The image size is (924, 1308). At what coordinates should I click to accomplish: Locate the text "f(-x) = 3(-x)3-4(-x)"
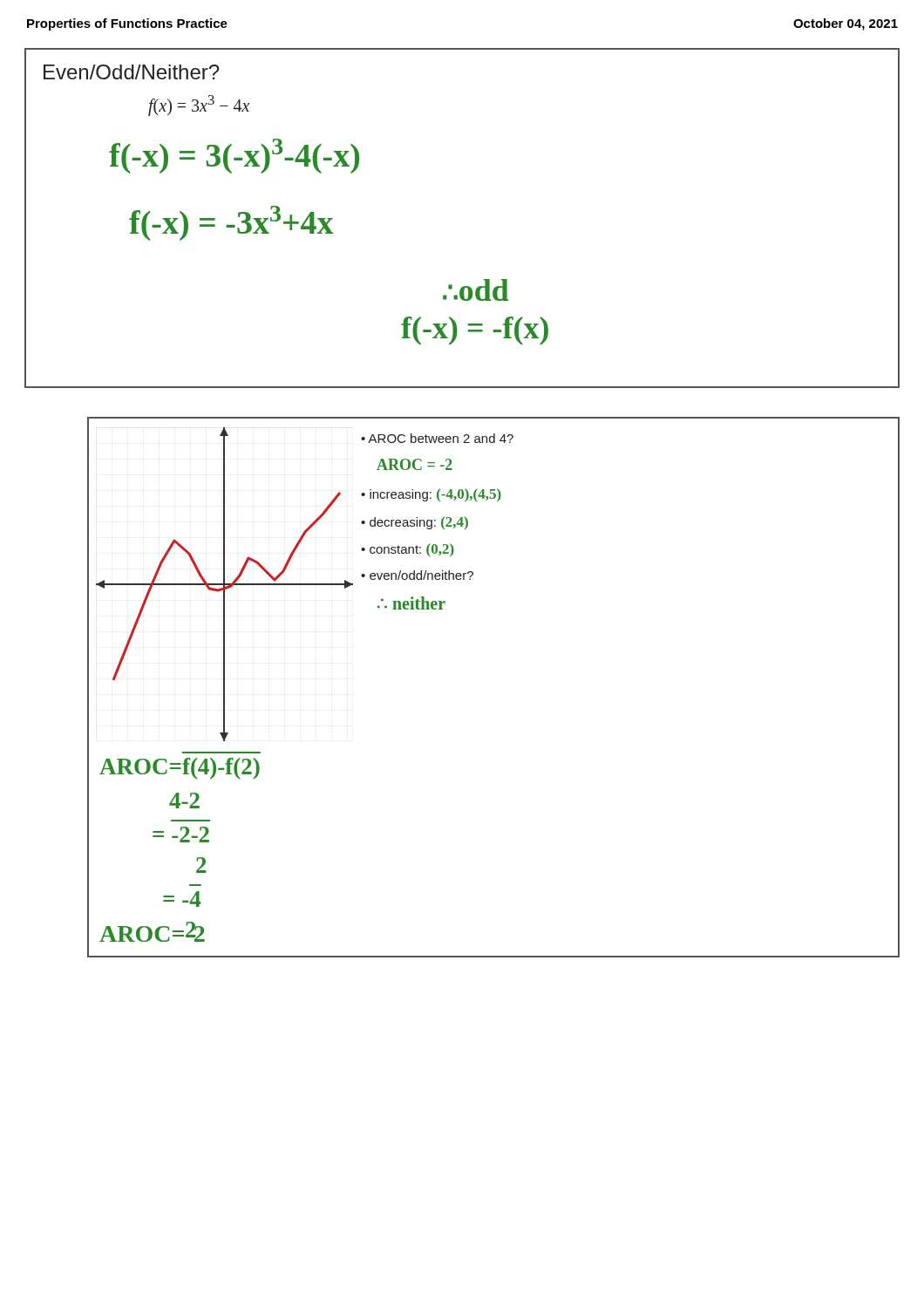coord(235,153)
